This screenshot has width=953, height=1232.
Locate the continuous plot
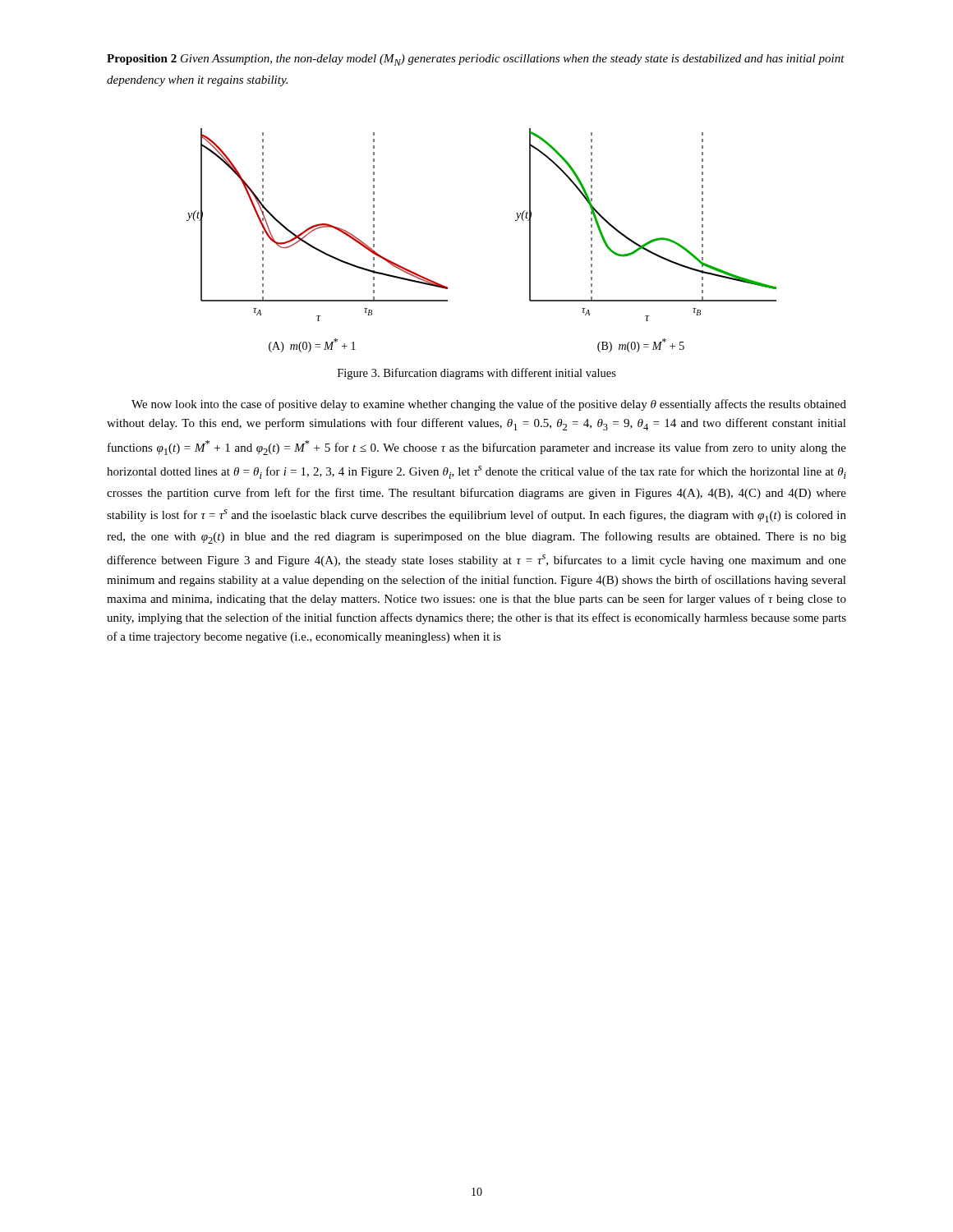[476, 236]
